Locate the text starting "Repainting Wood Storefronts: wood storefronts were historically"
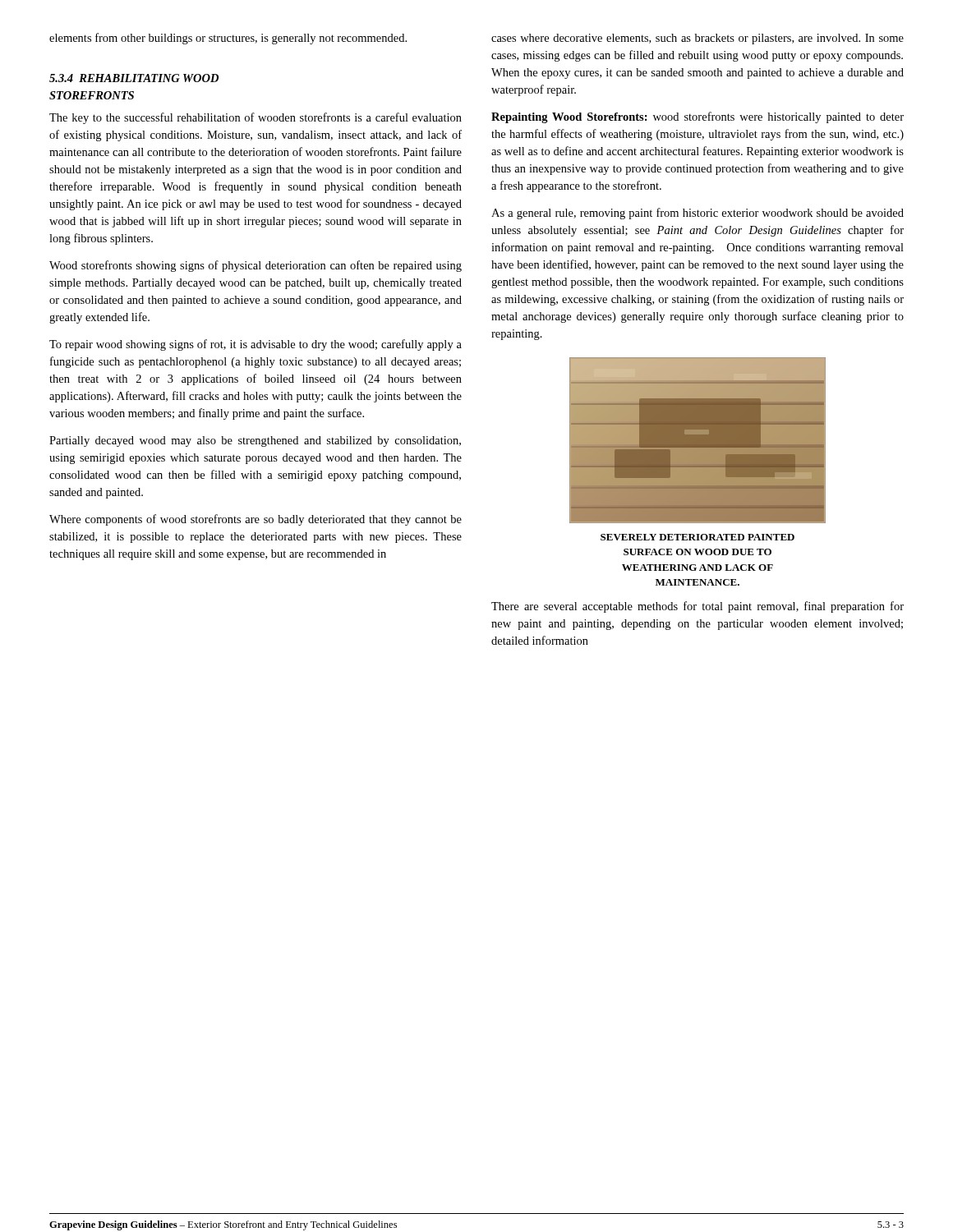The image size is (953, 1232). coord(698,151)
